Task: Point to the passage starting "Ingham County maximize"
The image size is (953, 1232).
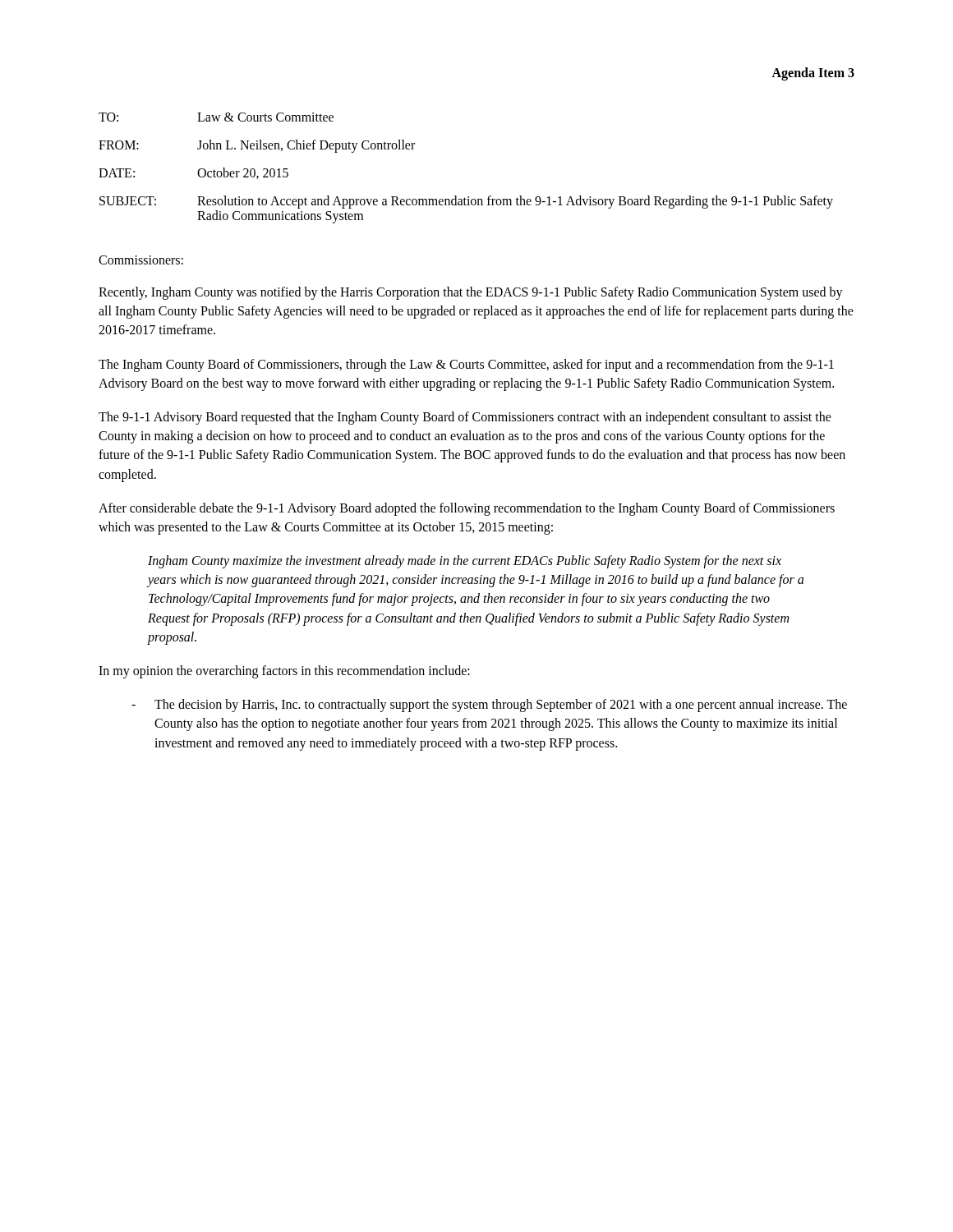Action: [476, 599]
